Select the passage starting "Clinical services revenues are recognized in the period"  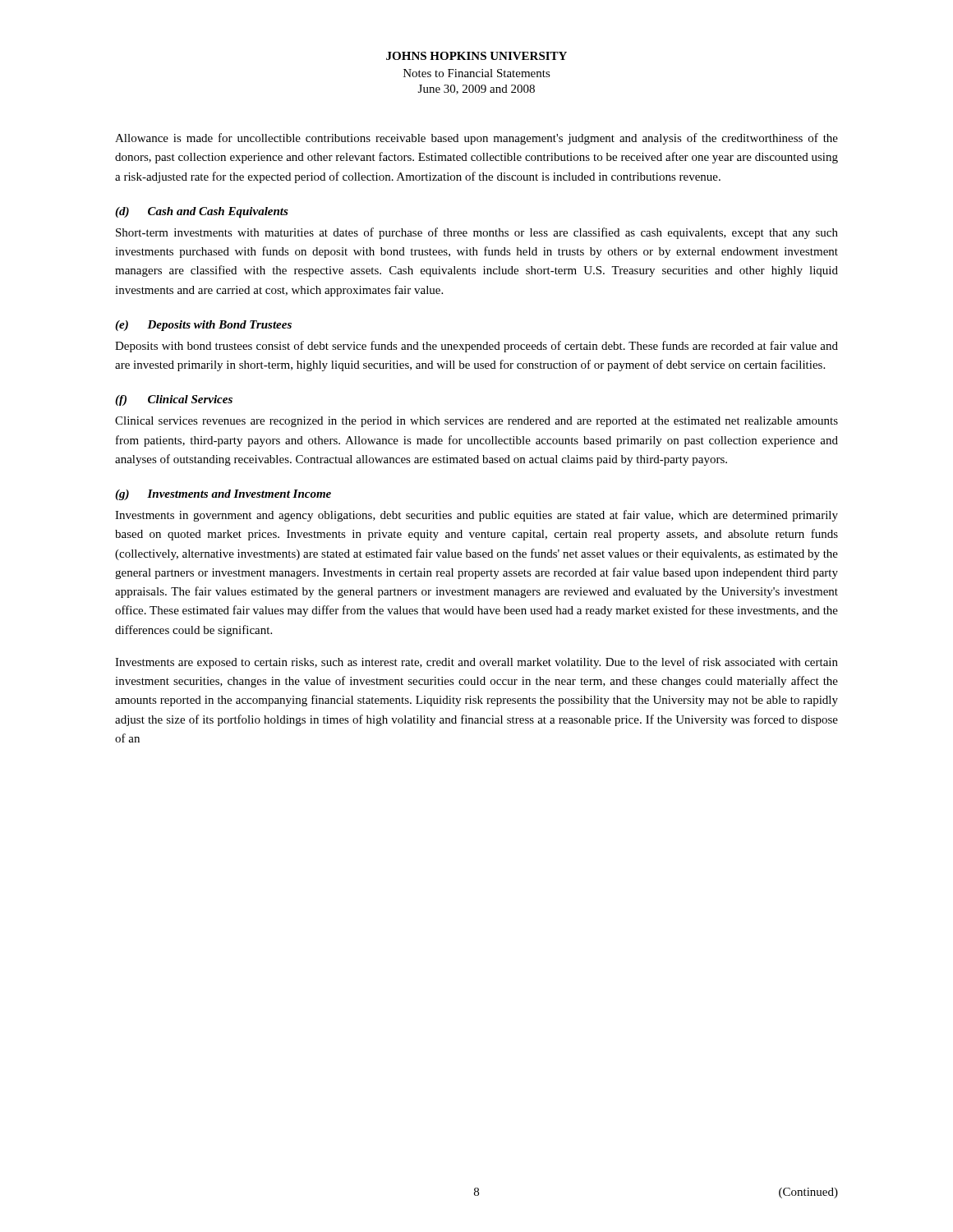476,440
